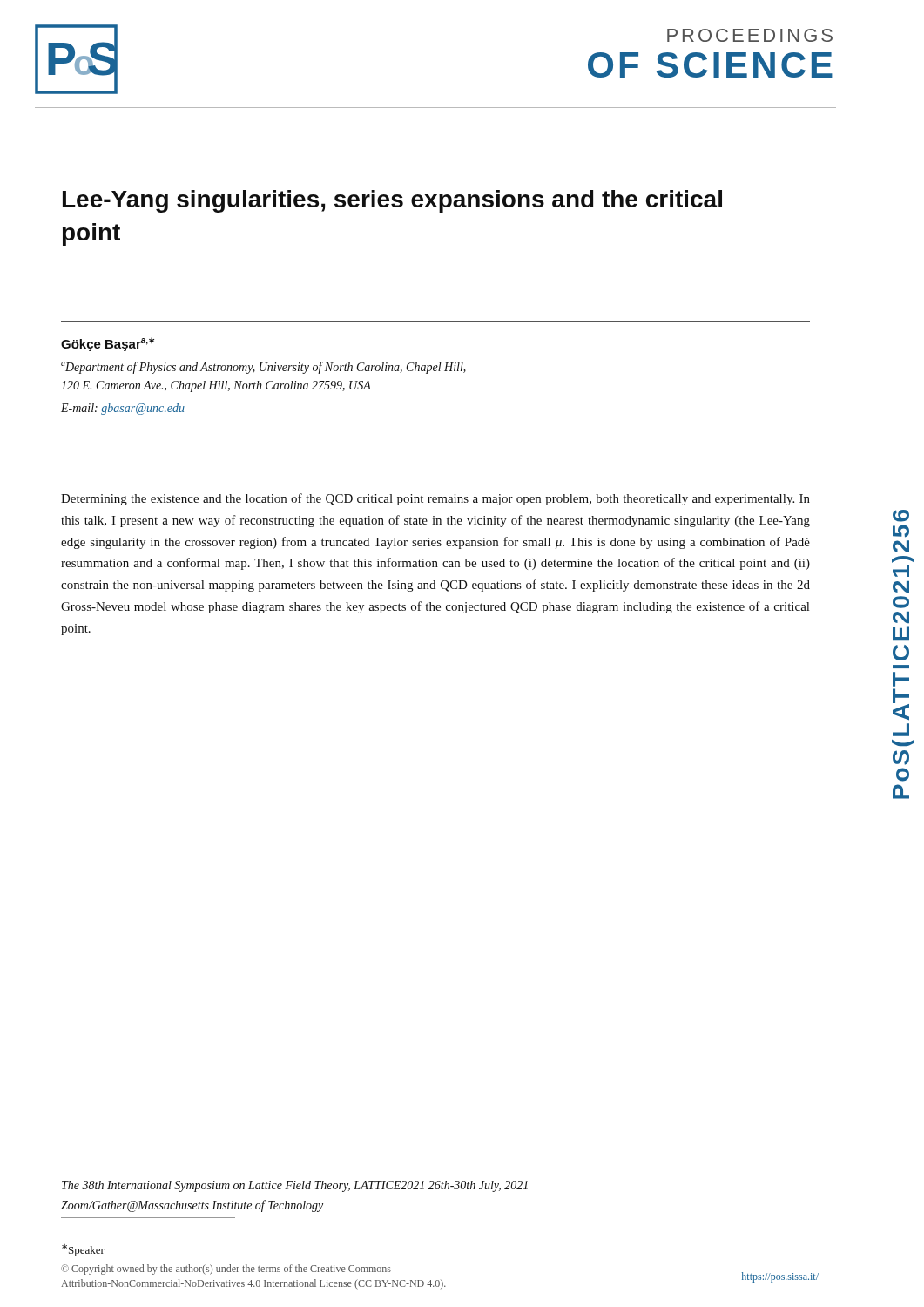Locate the block starting "The 38th International Symposium on"

coord(409,1196)
